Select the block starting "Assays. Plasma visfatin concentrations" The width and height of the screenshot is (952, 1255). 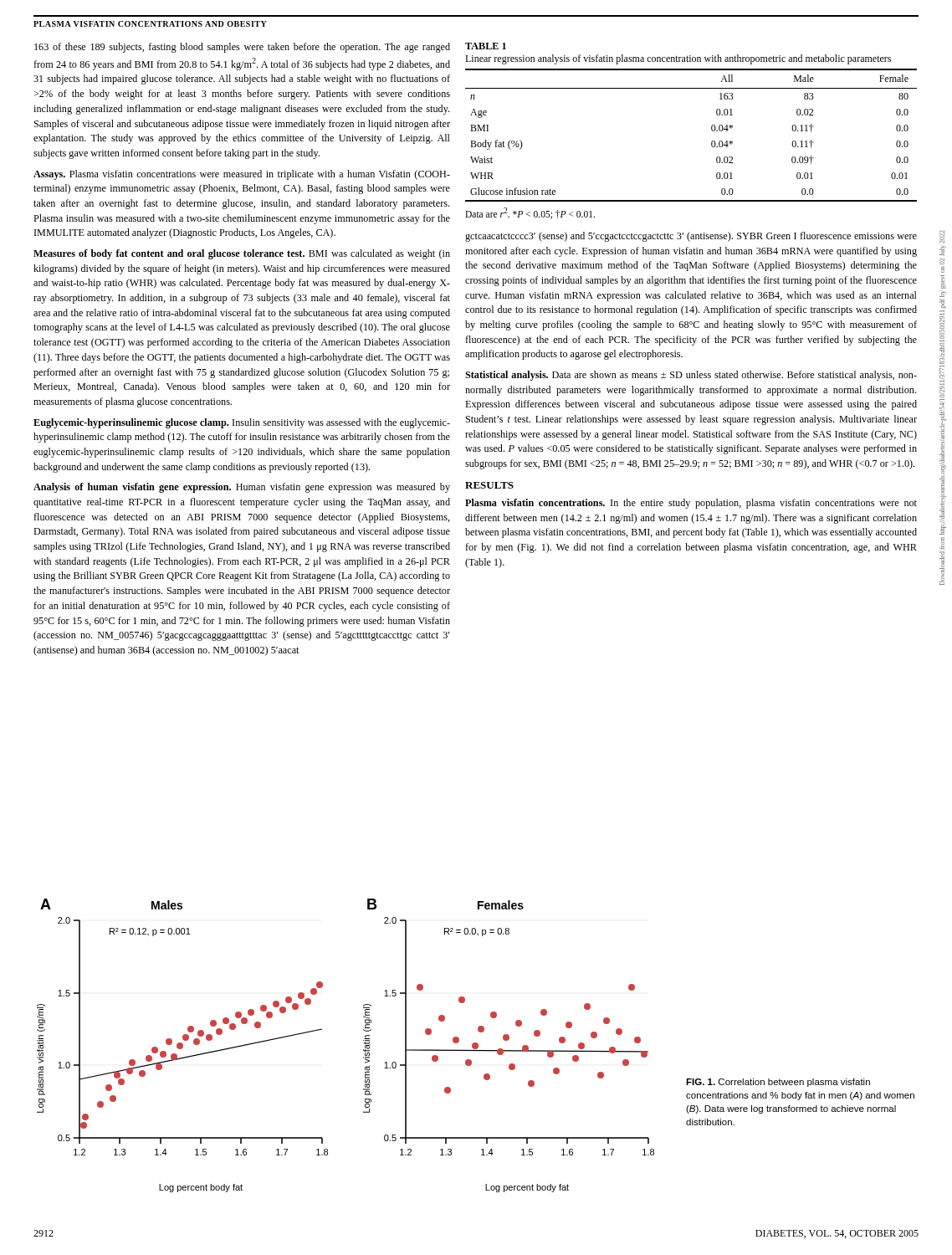pos(242,203)
